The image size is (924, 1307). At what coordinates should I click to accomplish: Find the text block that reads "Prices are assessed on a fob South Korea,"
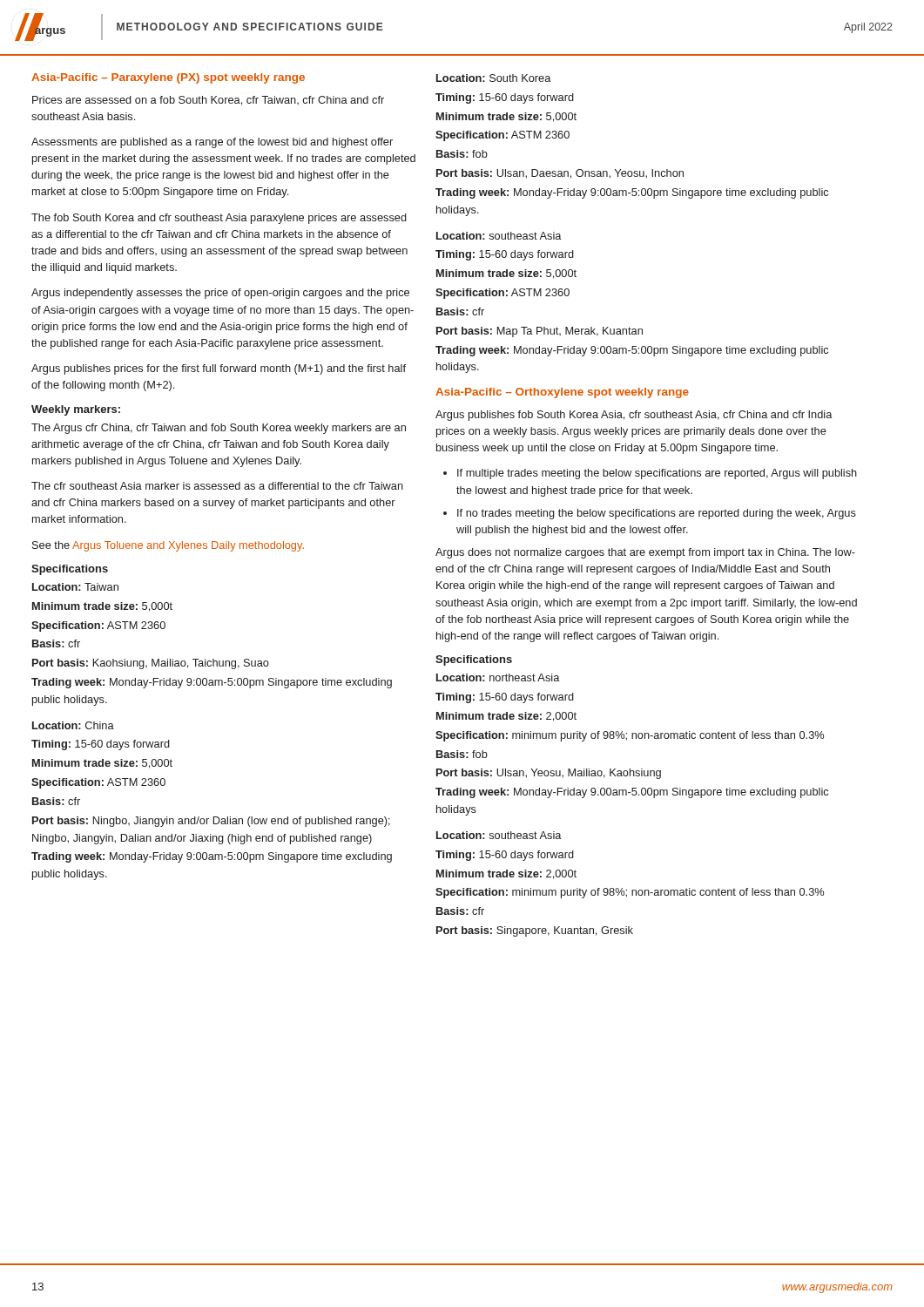point(225,108)
